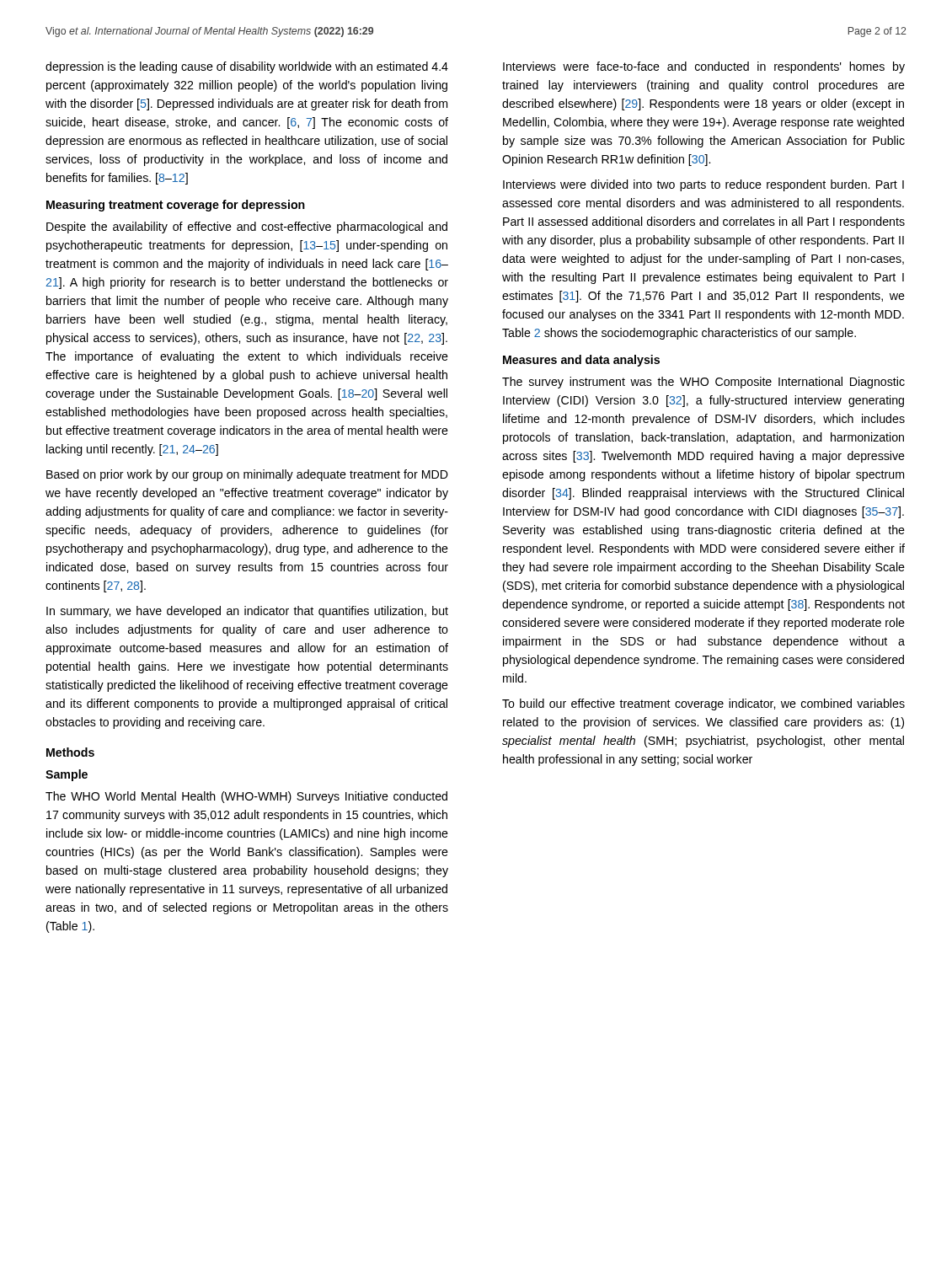Locate the block of text that opens with "depression is the"

tap(247, 122)
